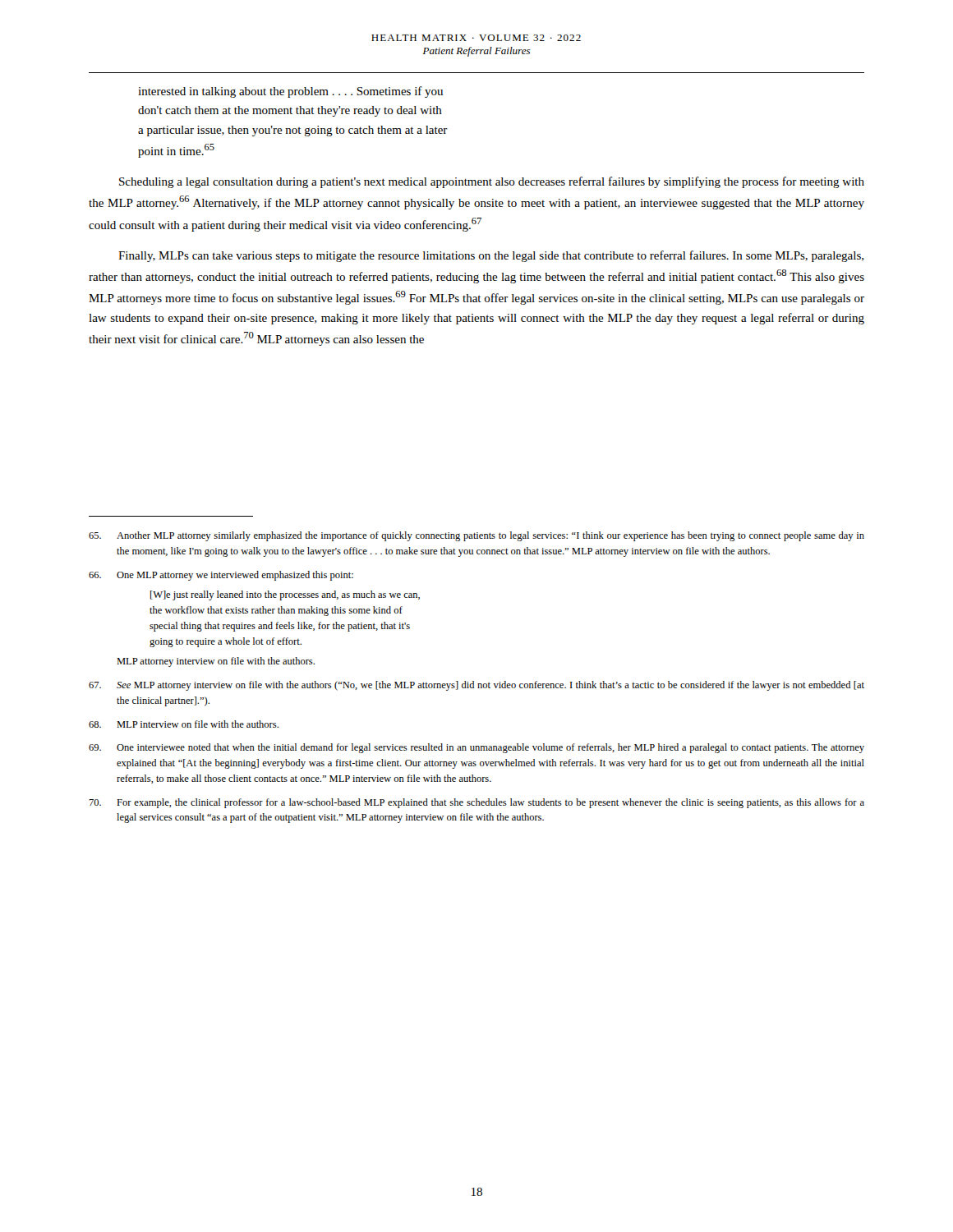Find the block on this page that starts "For example, the"
This screenshot has height=1232, width=953.
(x=476, y=810)
